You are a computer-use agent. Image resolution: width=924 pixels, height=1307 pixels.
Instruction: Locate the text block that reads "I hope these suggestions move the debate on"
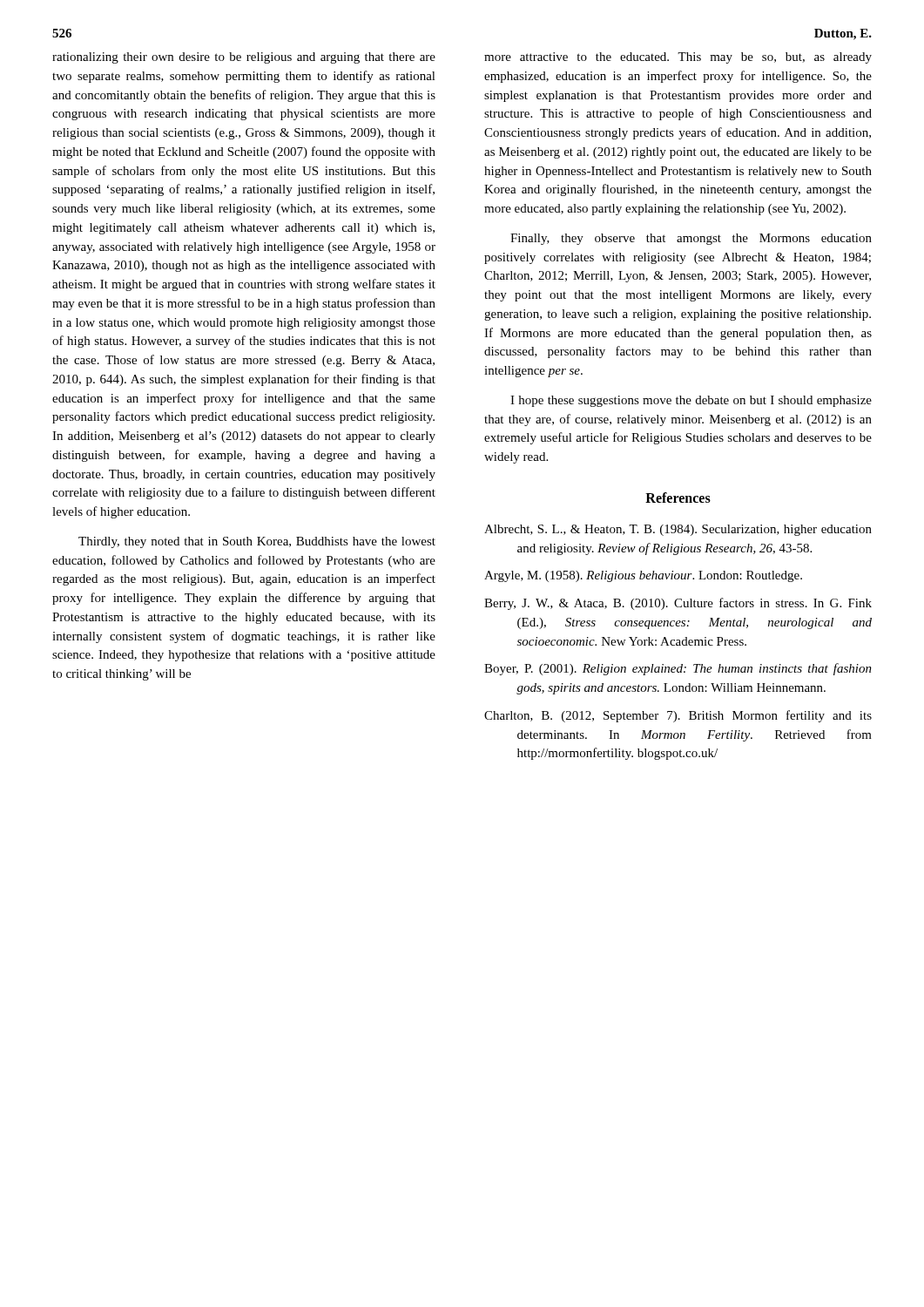(678, 429)
